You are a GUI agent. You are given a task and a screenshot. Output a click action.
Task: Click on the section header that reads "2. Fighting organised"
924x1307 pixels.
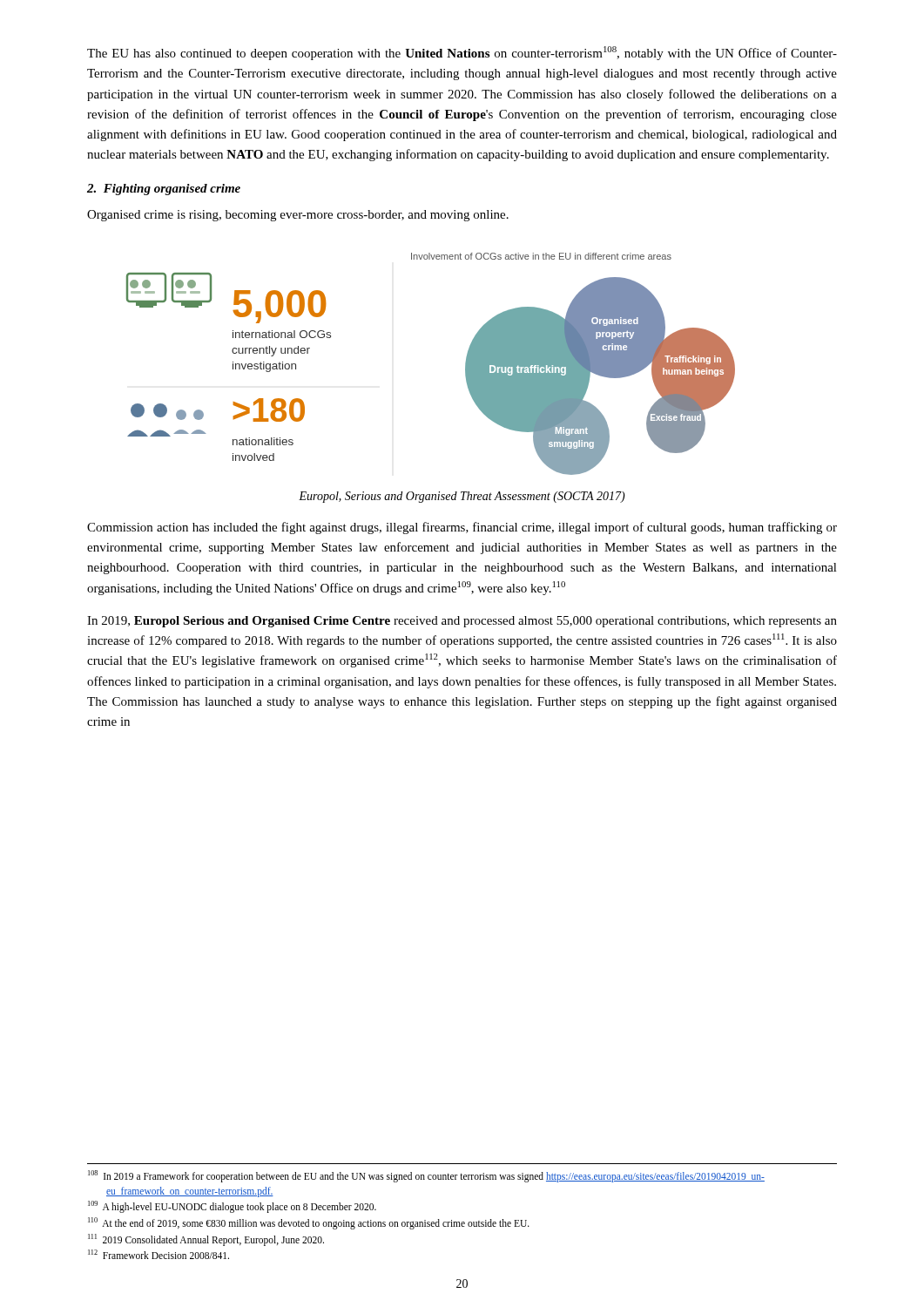pos(164,188)
